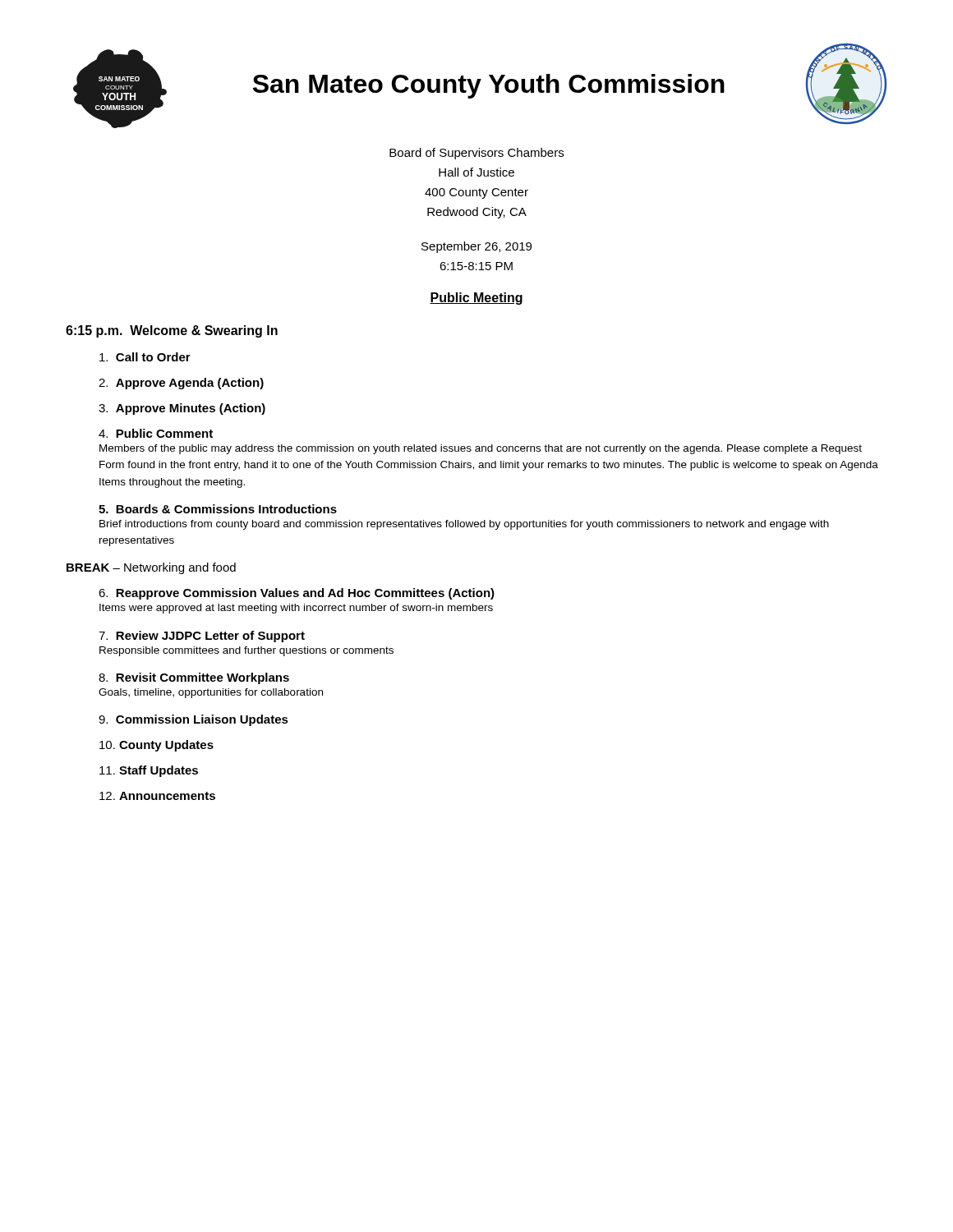Find the text that reads "September 26, 2019 6:15-8:15 PM"
Screen dimensions: 1232x953
tap(476, 256)
